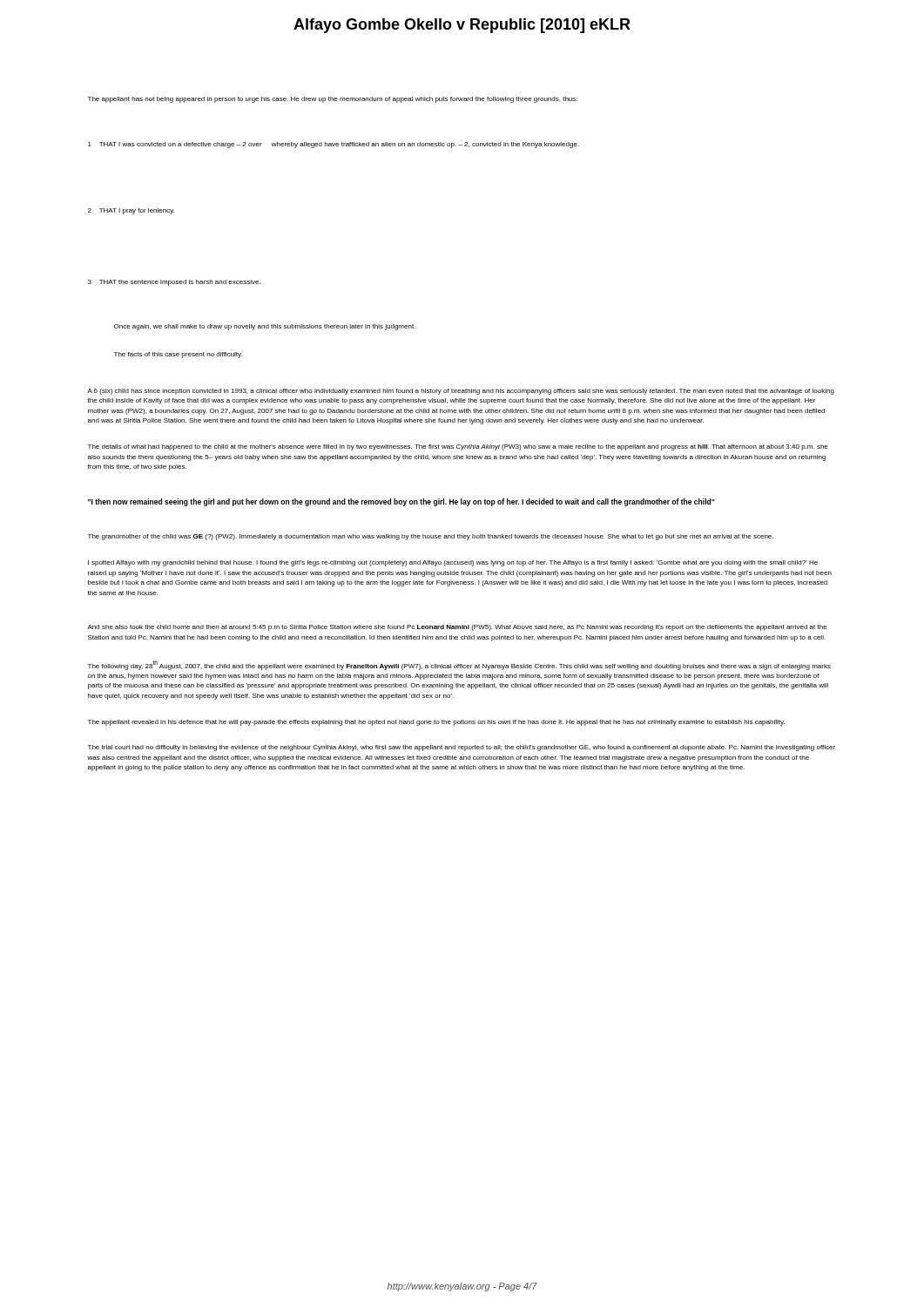Find the element starting "The facts of this case present"
Viewport: 924px width, 1307px height.
point(178,354)
